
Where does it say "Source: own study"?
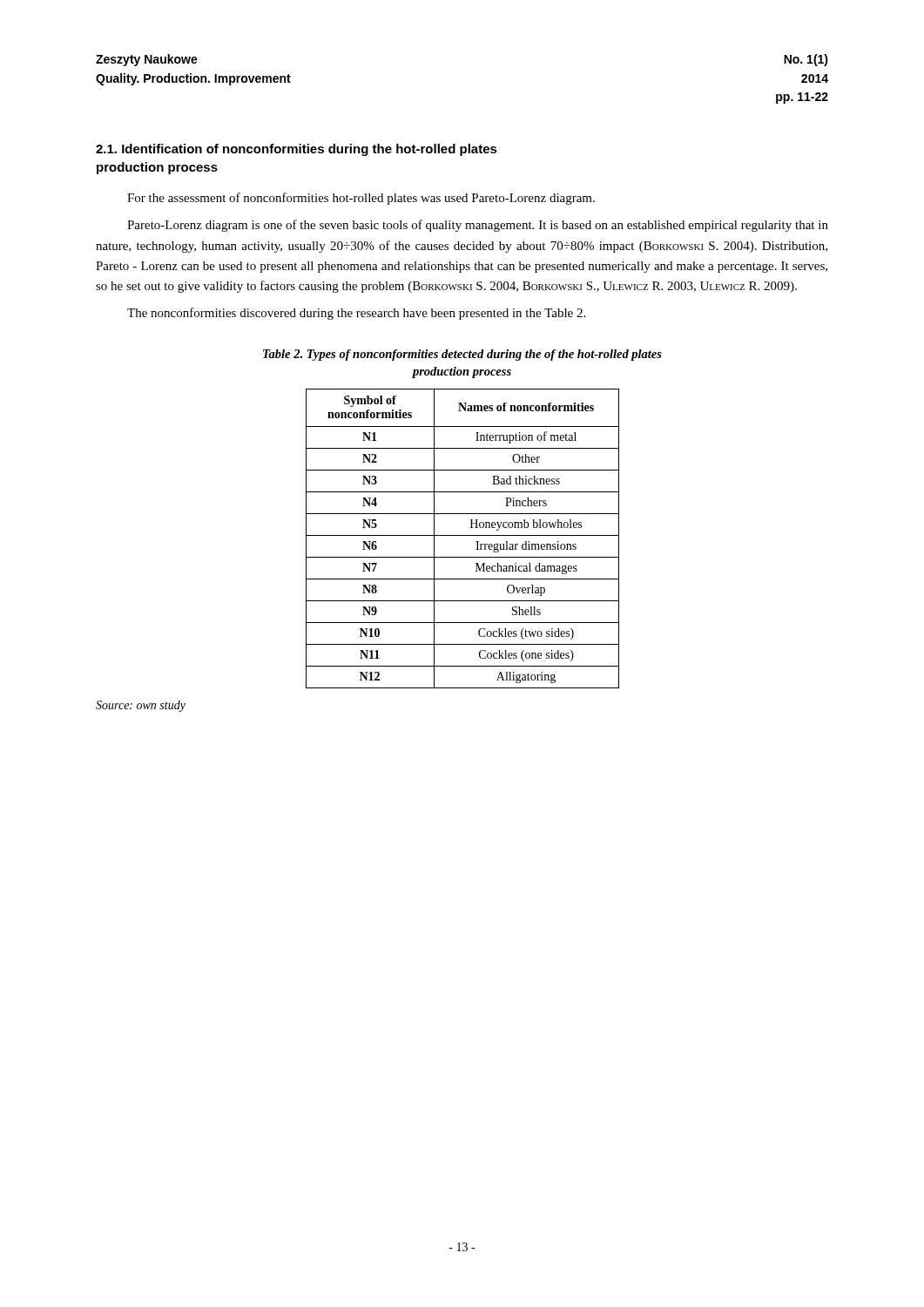click(141, 705)
